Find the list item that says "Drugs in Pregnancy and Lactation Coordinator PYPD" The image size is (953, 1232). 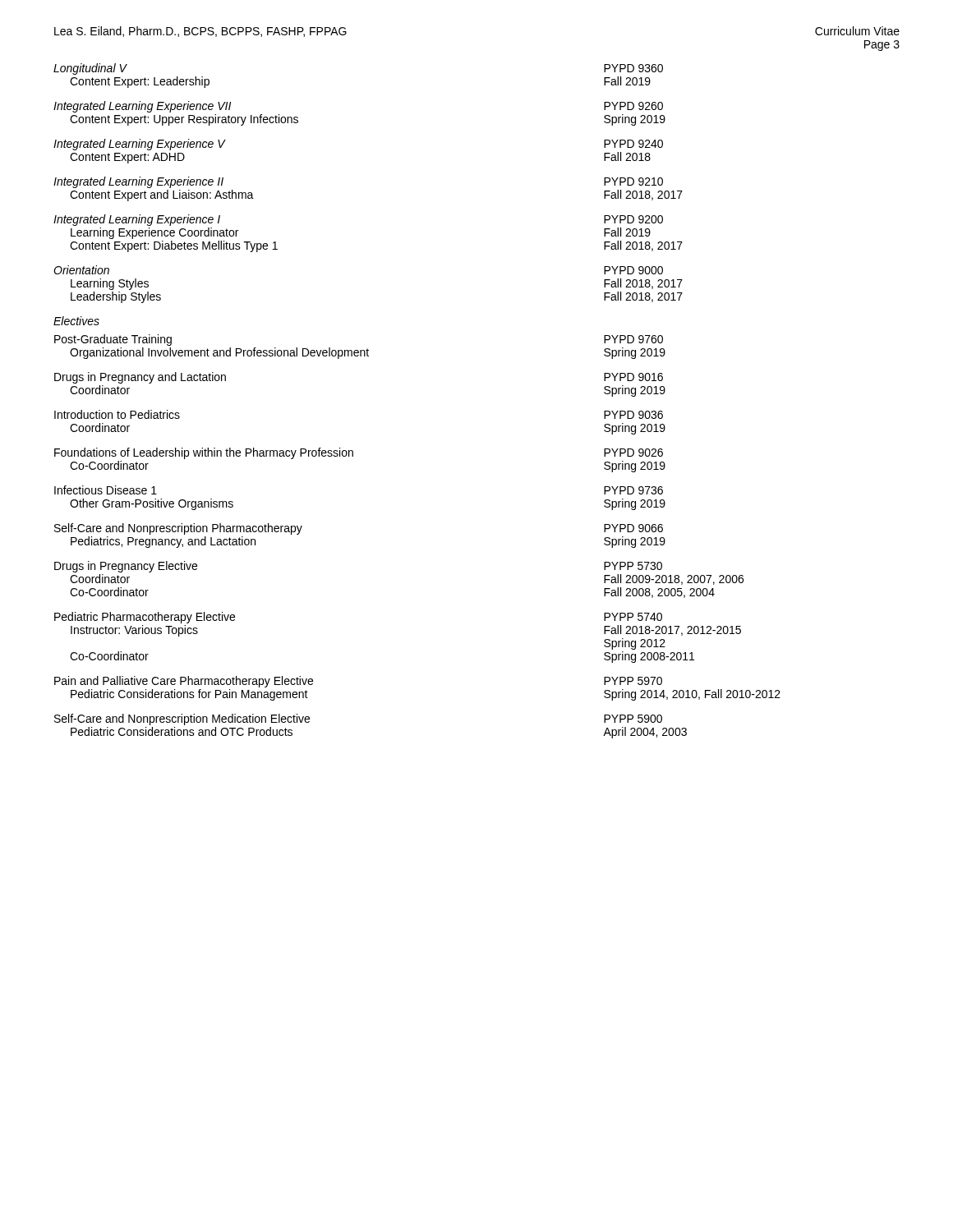click(x=135, y=377)
